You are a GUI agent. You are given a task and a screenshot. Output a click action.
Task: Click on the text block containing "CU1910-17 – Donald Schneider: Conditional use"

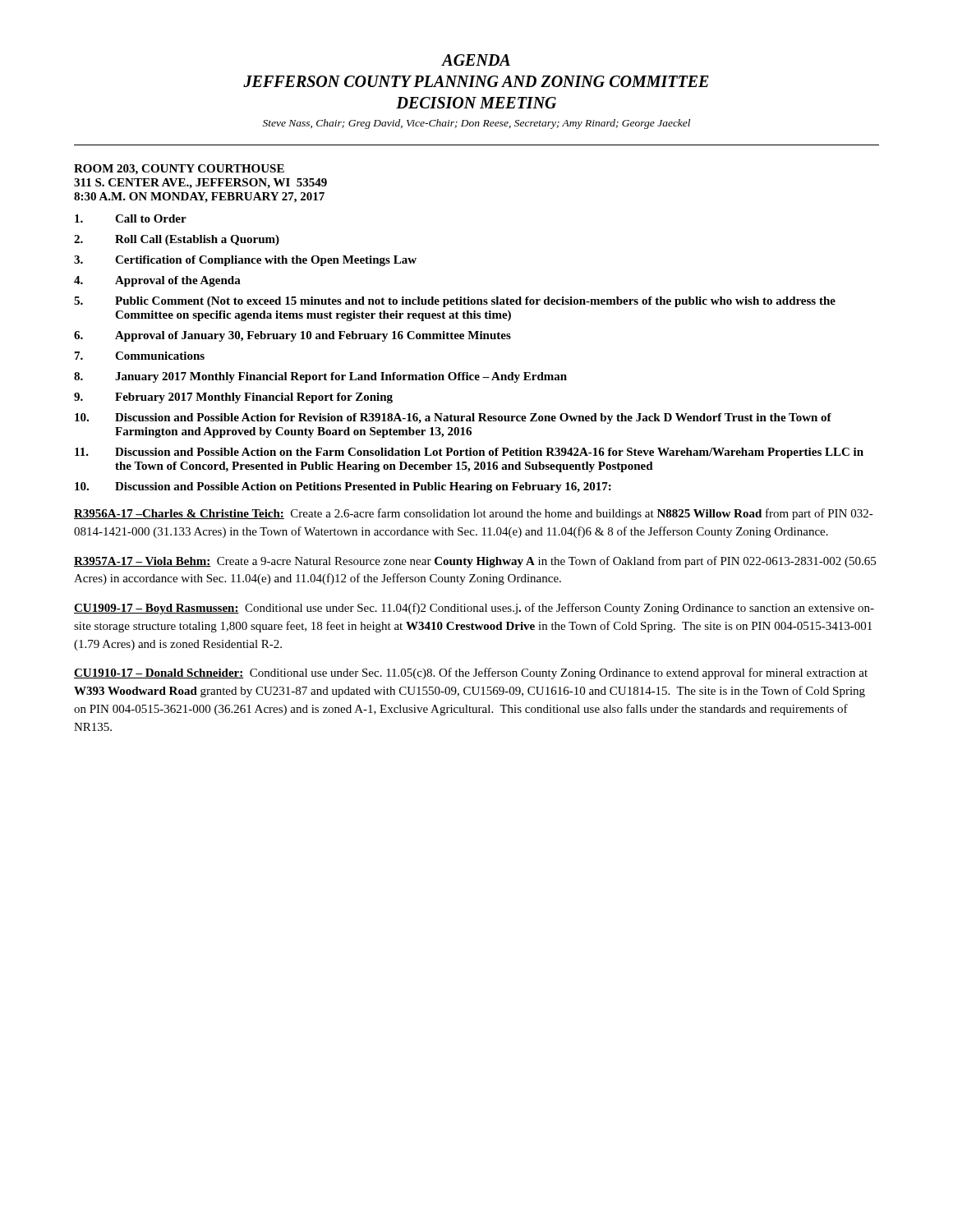pyautogui.click(x=471, y=700)
